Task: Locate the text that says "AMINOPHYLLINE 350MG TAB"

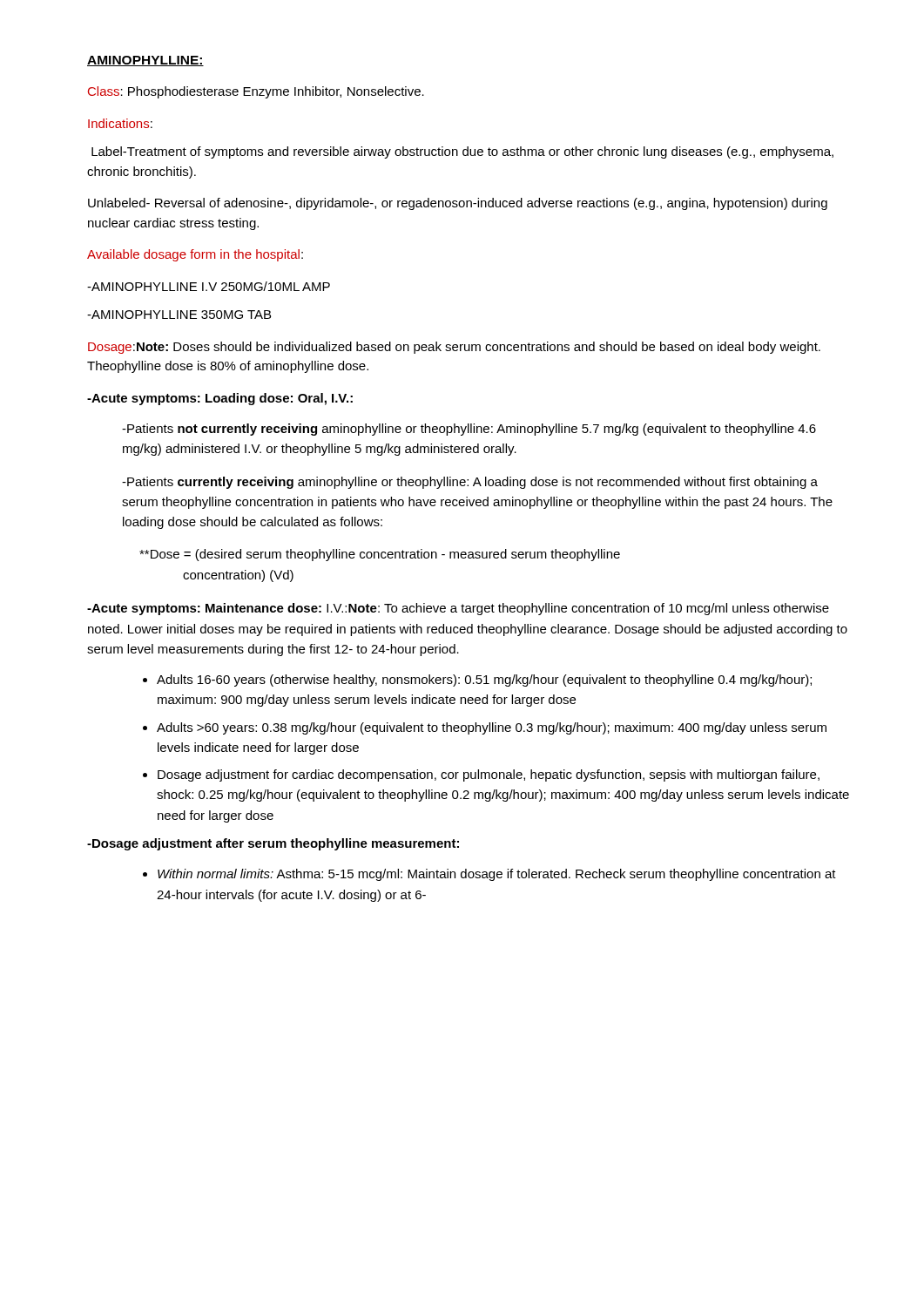Action: pyautogui.click(x=179, y=314)
